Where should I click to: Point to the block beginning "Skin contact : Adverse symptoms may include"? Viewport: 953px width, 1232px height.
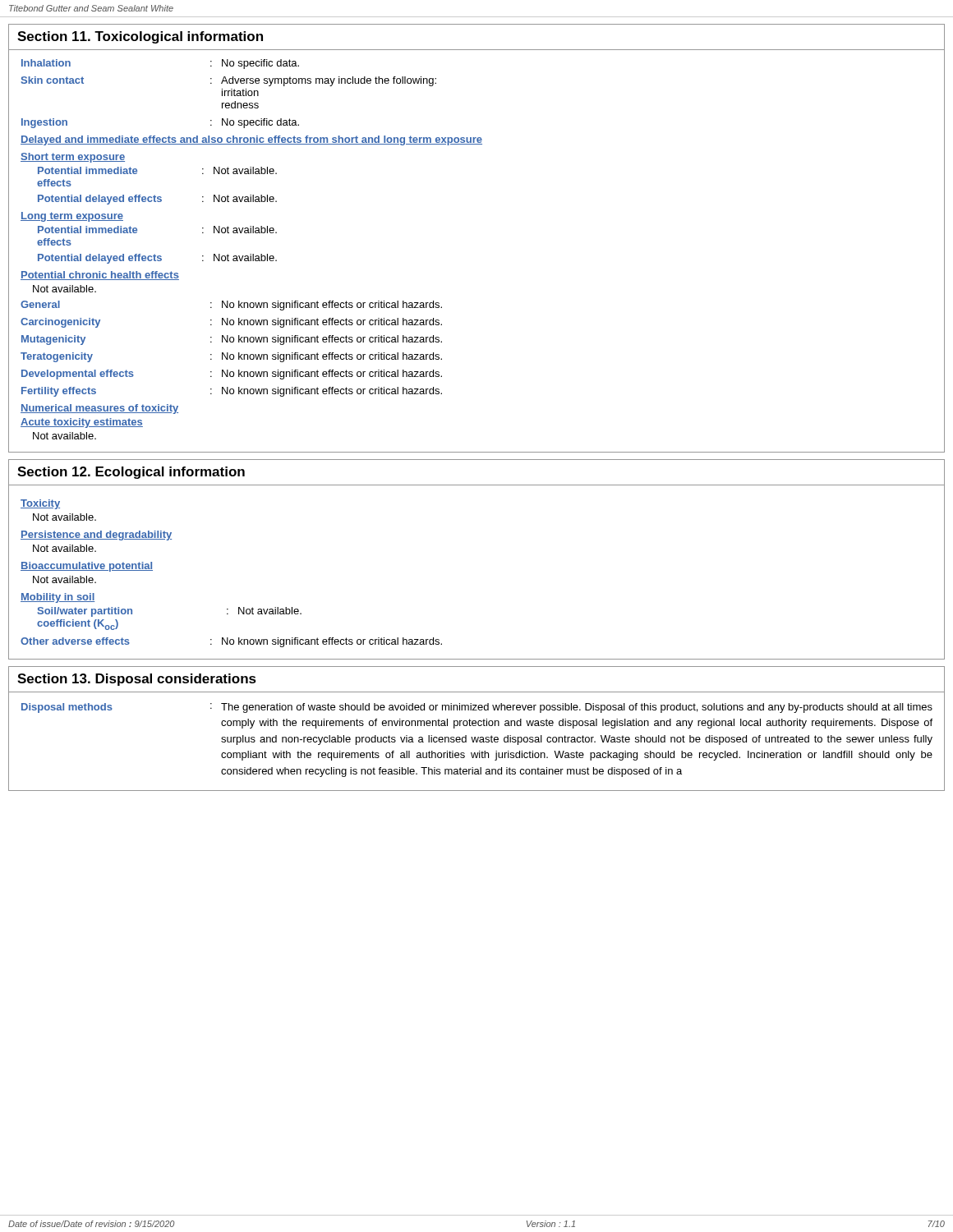click(x=229, y=81)
